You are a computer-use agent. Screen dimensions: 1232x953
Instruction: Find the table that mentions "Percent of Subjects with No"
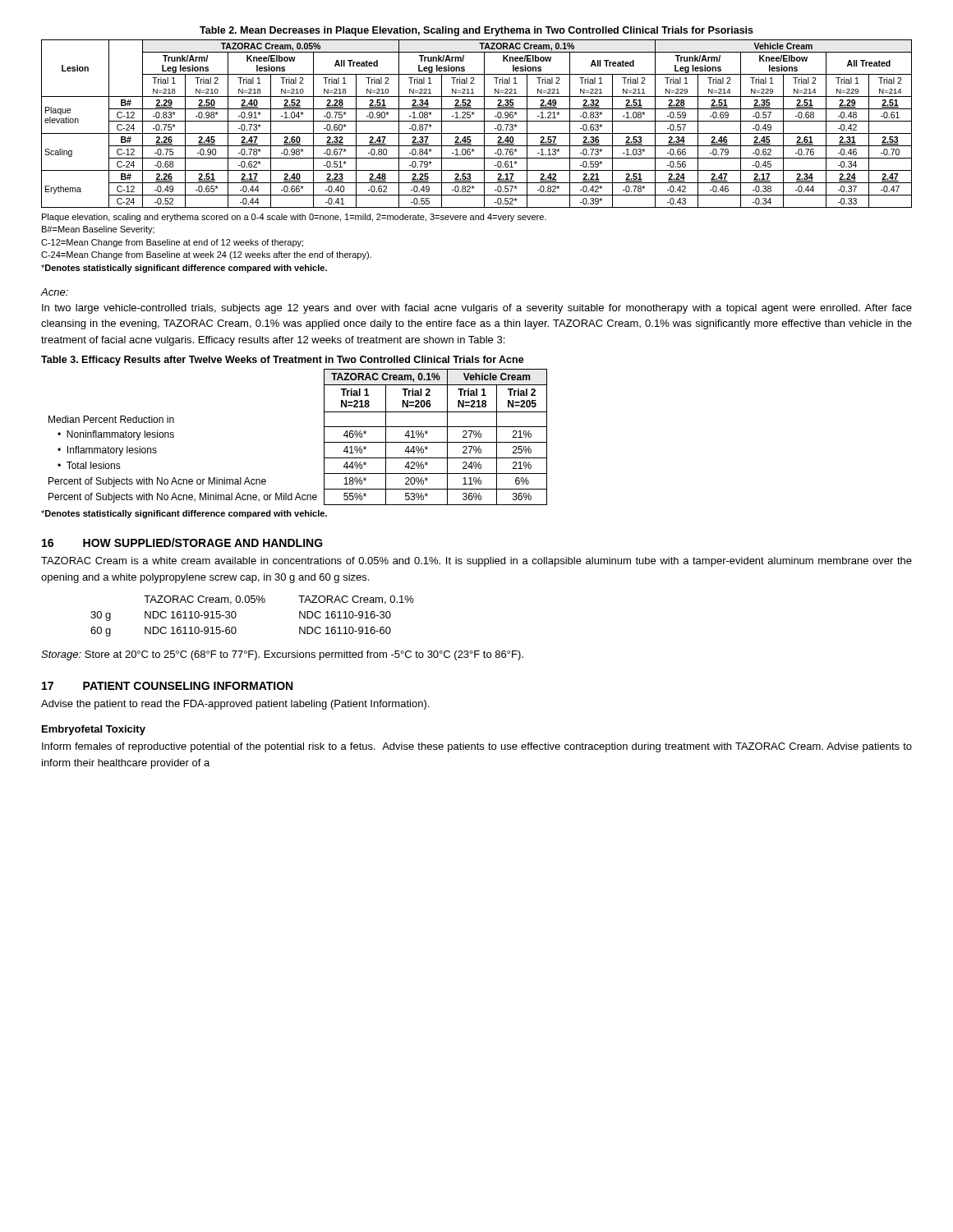[476, 437]
